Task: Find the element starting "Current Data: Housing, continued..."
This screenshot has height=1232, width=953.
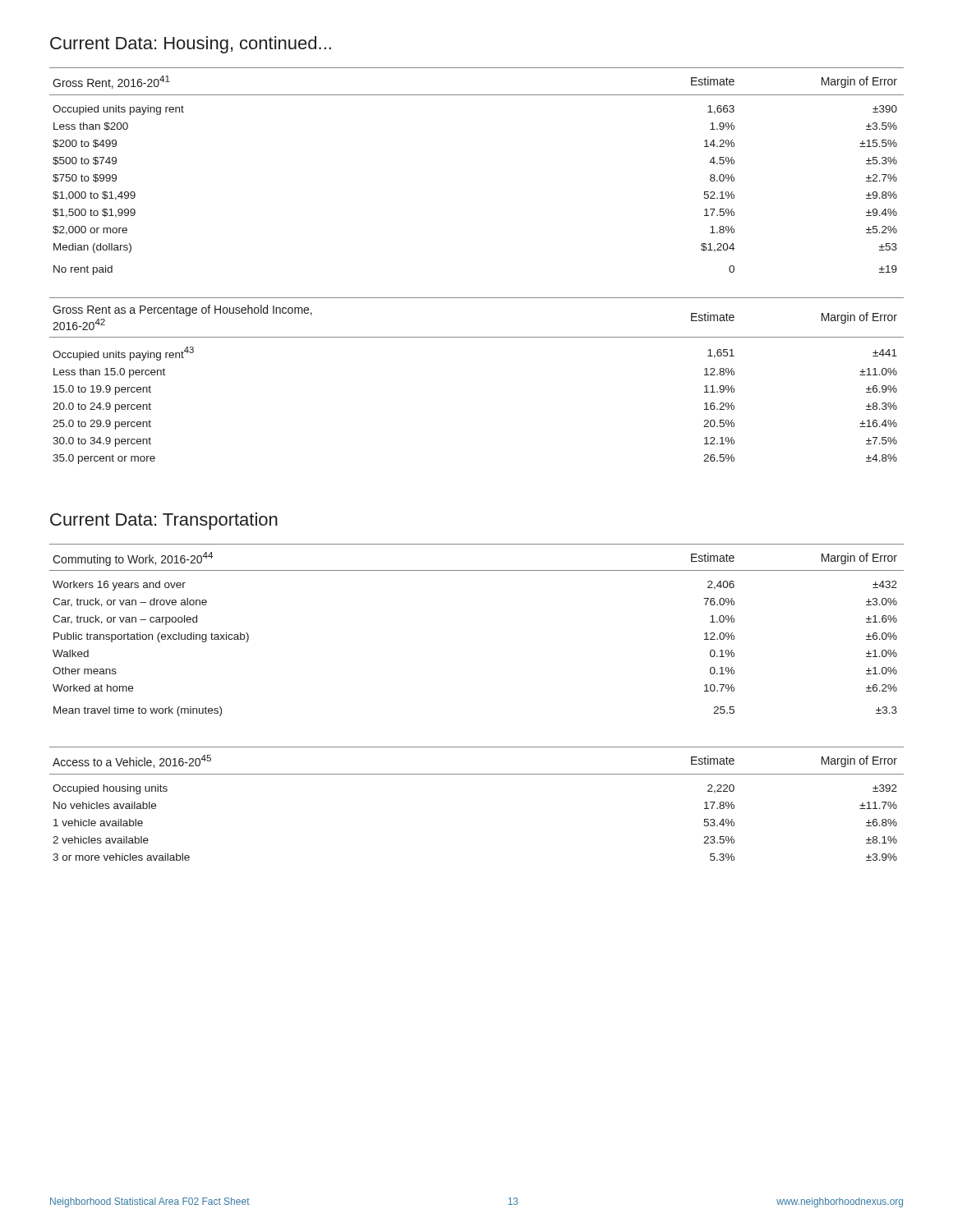Action: click(x=191, y=45)
